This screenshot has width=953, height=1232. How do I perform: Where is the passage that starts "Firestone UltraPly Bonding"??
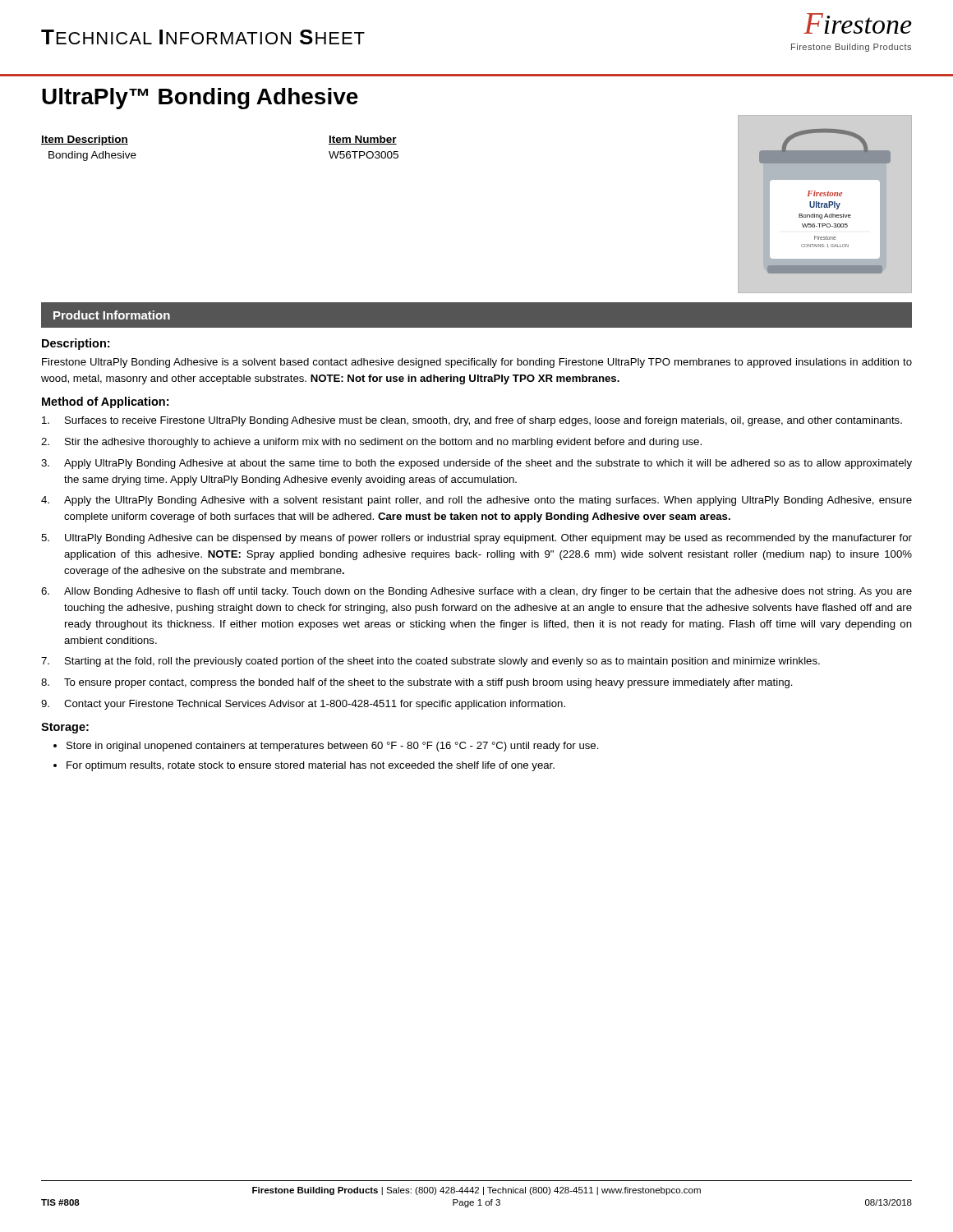[476, 370]
